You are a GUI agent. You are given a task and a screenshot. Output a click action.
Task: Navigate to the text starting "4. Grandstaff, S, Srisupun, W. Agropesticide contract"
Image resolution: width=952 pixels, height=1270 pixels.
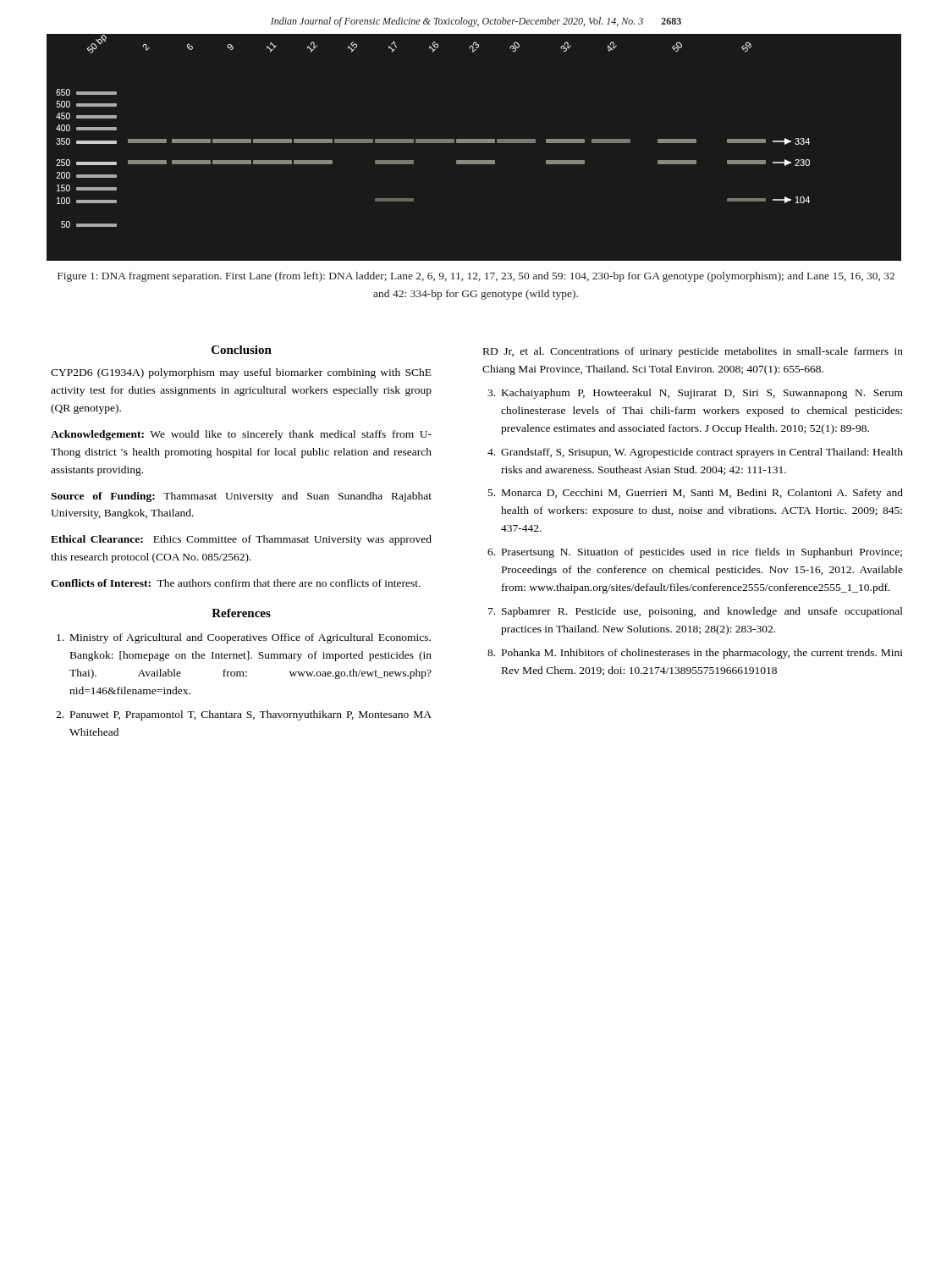pyautogui.click(x=693, y=461)
